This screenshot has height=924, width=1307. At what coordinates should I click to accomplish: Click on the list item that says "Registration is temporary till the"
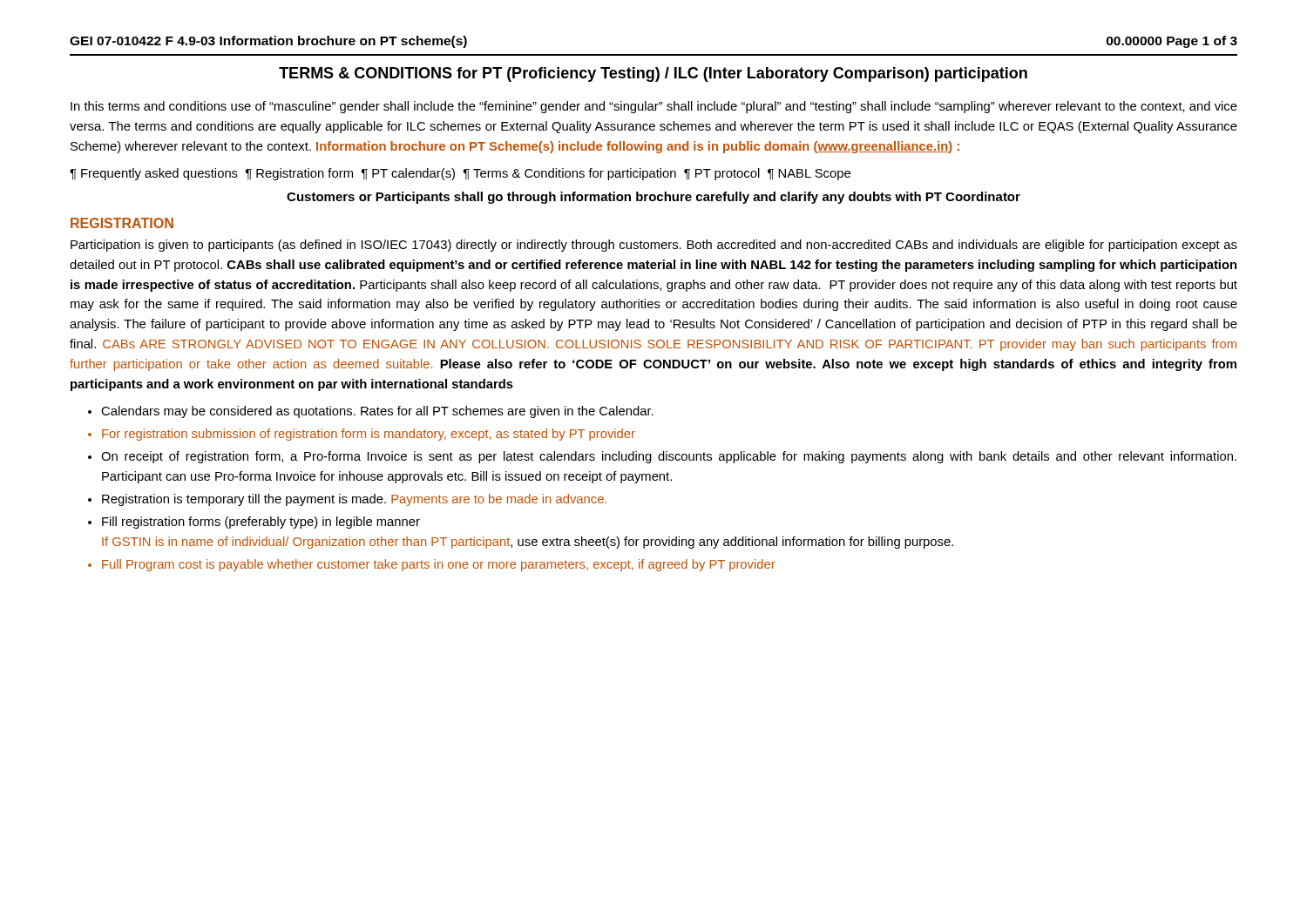pos(354,499)
